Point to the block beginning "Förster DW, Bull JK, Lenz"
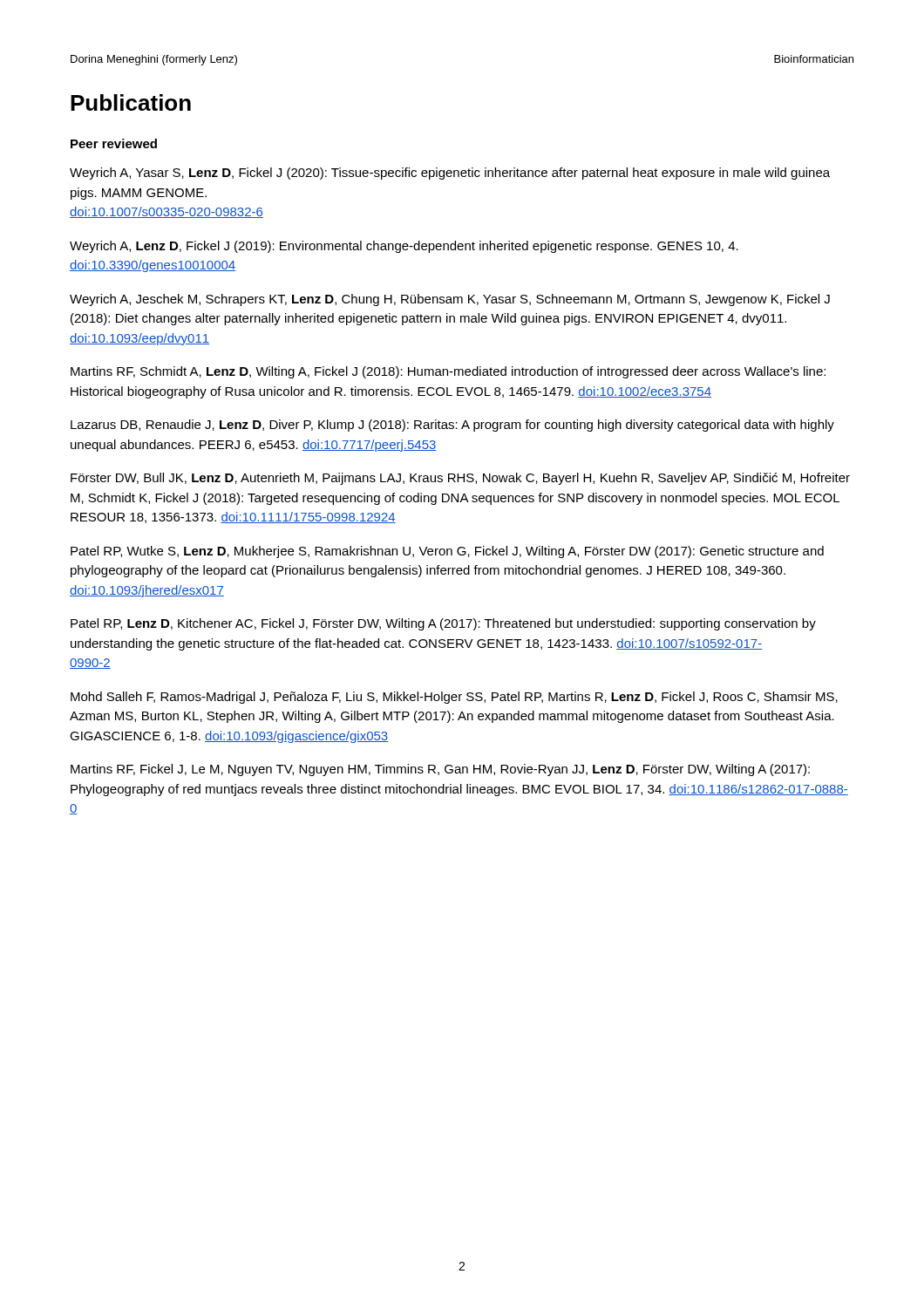 (460, 497)
